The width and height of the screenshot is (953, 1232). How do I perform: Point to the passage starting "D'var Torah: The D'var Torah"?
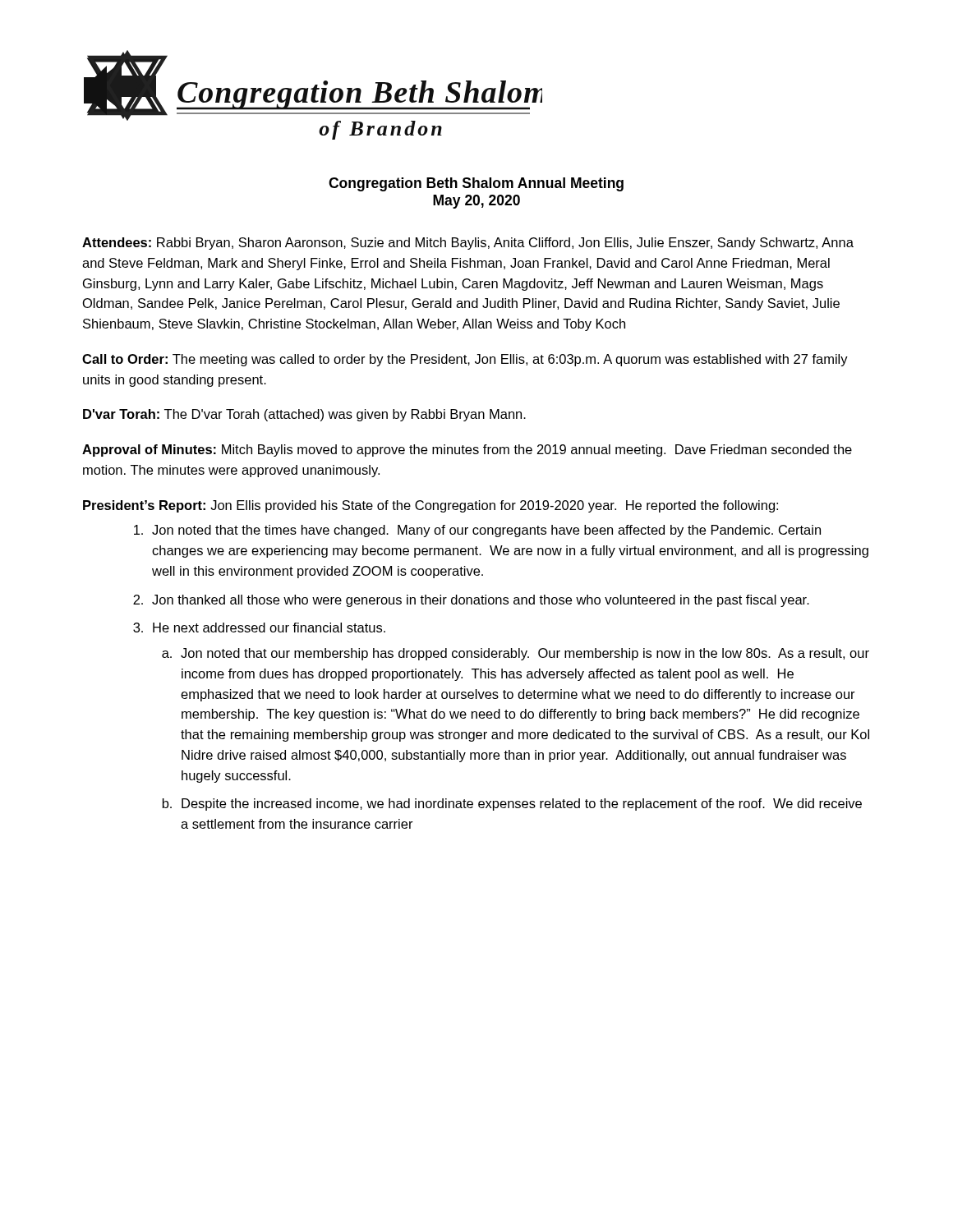304,414
